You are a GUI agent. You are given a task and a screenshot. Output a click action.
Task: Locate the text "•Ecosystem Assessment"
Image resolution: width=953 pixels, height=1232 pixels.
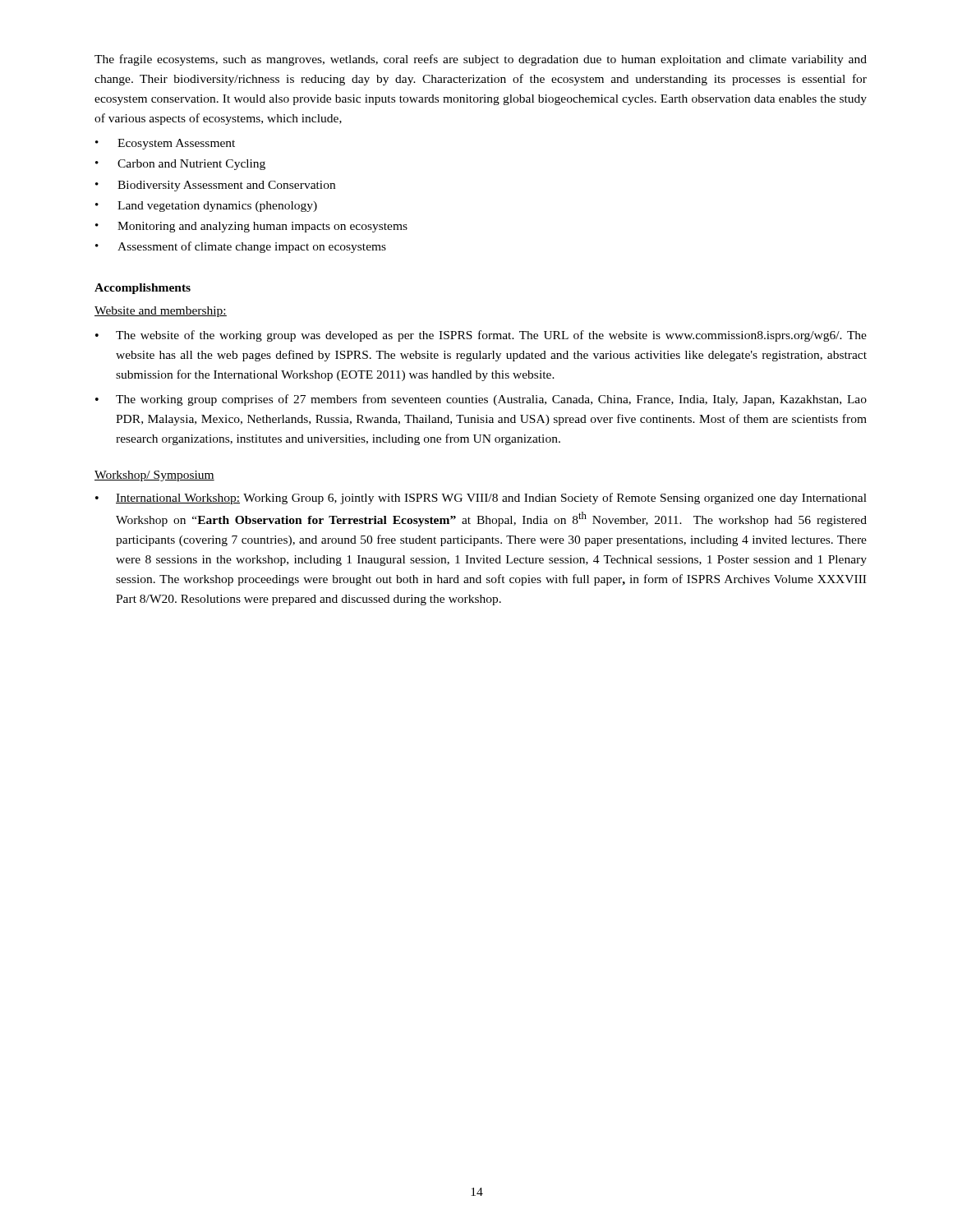click(x=165, y=144)
